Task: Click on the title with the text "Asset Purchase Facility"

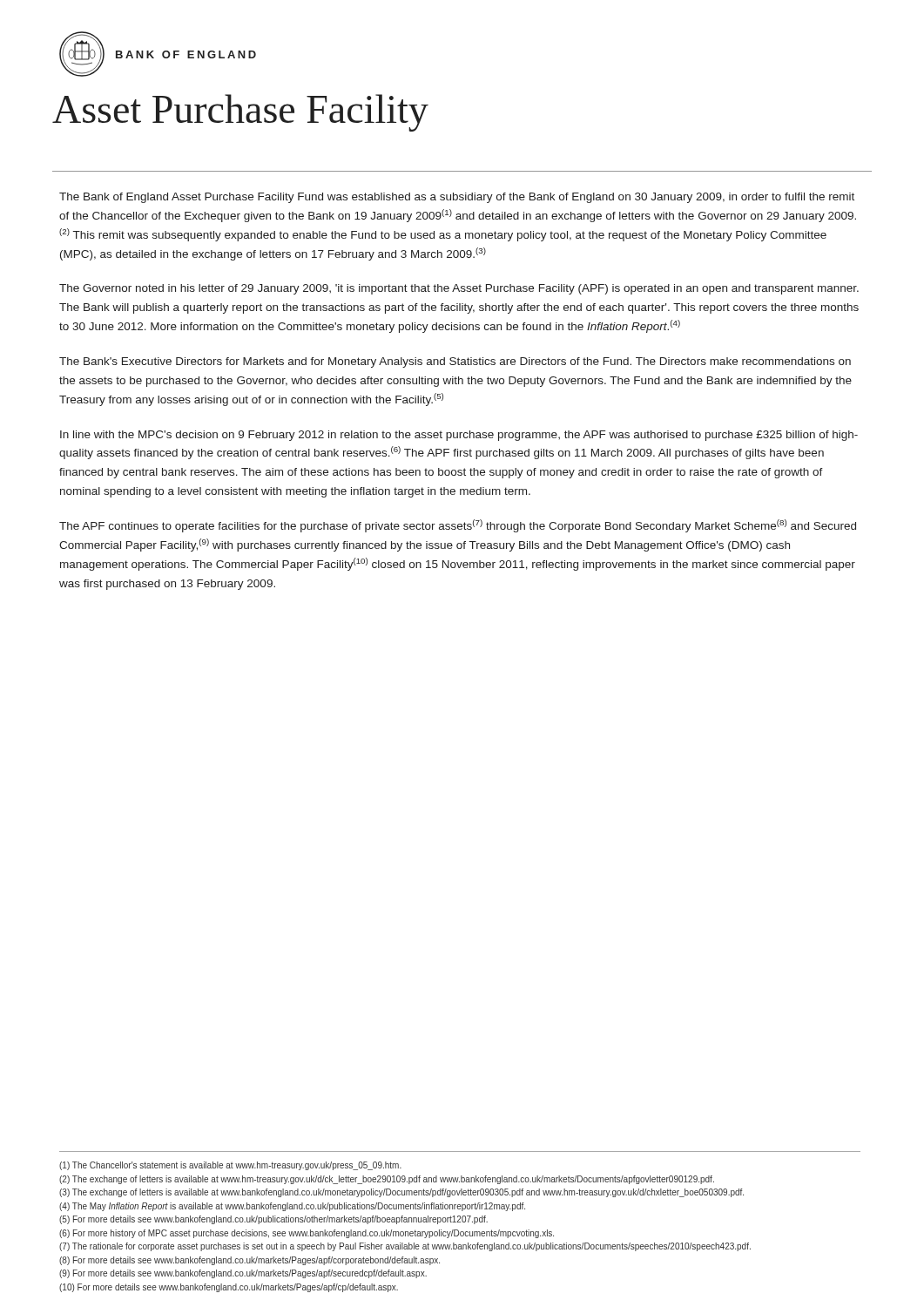Action: [409, 110]
